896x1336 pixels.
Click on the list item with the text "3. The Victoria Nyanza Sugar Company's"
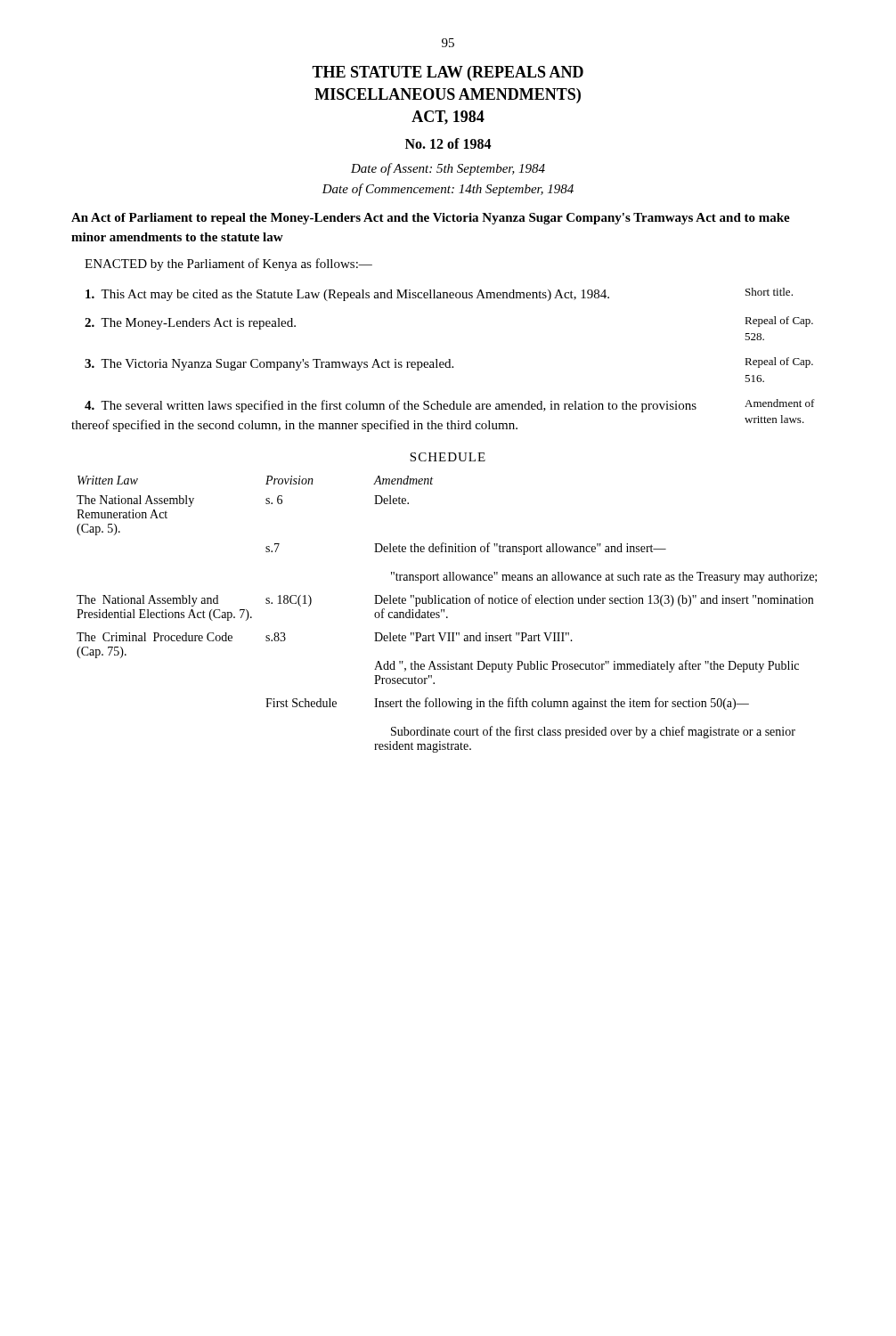[448, 370]
